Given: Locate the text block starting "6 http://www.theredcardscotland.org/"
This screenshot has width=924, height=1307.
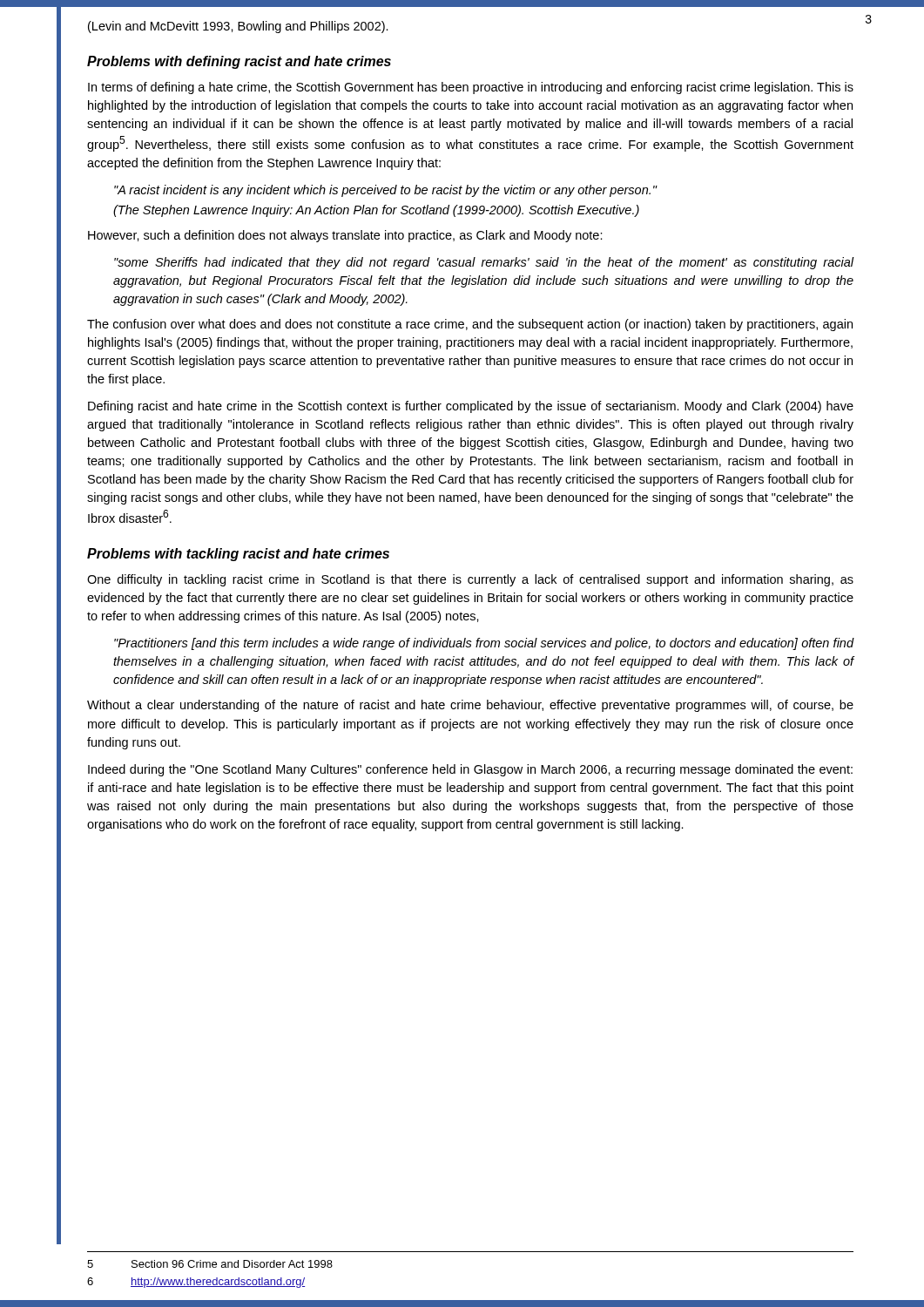Looking at the screenshot, I should coord(196,1281).
